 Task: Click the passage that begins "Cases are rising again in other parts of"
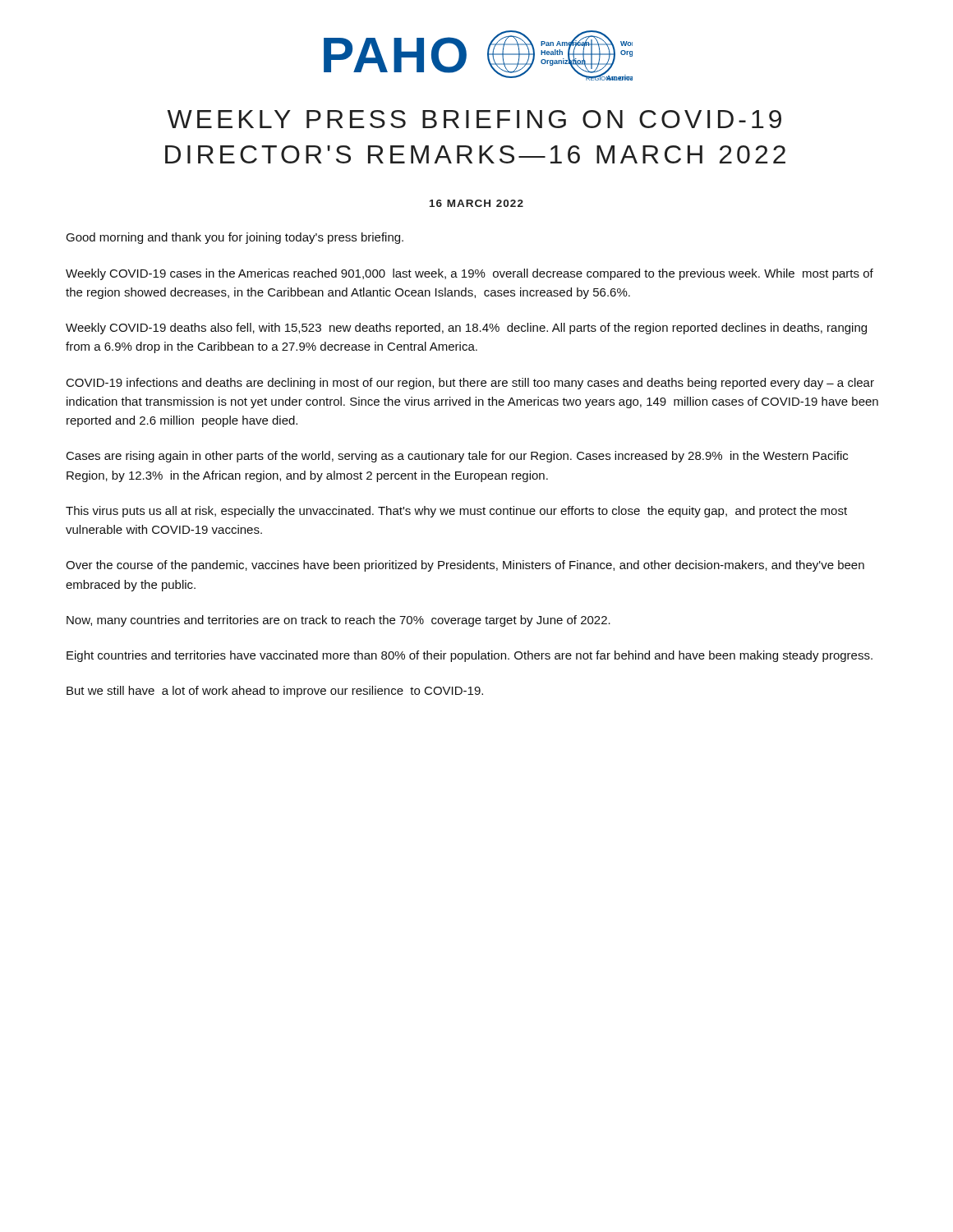457,465
